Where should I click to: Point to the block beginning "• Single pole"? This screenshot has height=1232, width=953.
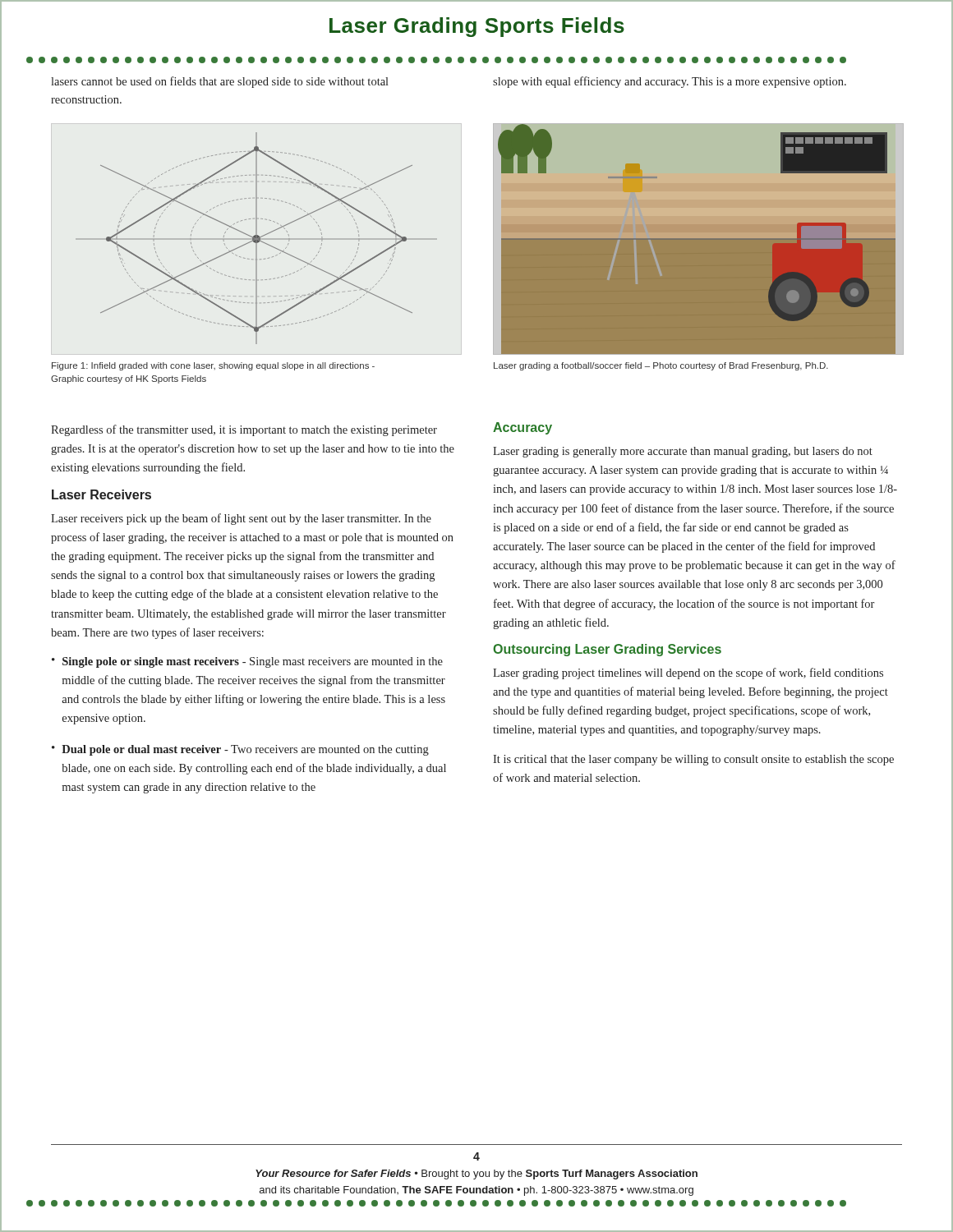pos(255,690)
